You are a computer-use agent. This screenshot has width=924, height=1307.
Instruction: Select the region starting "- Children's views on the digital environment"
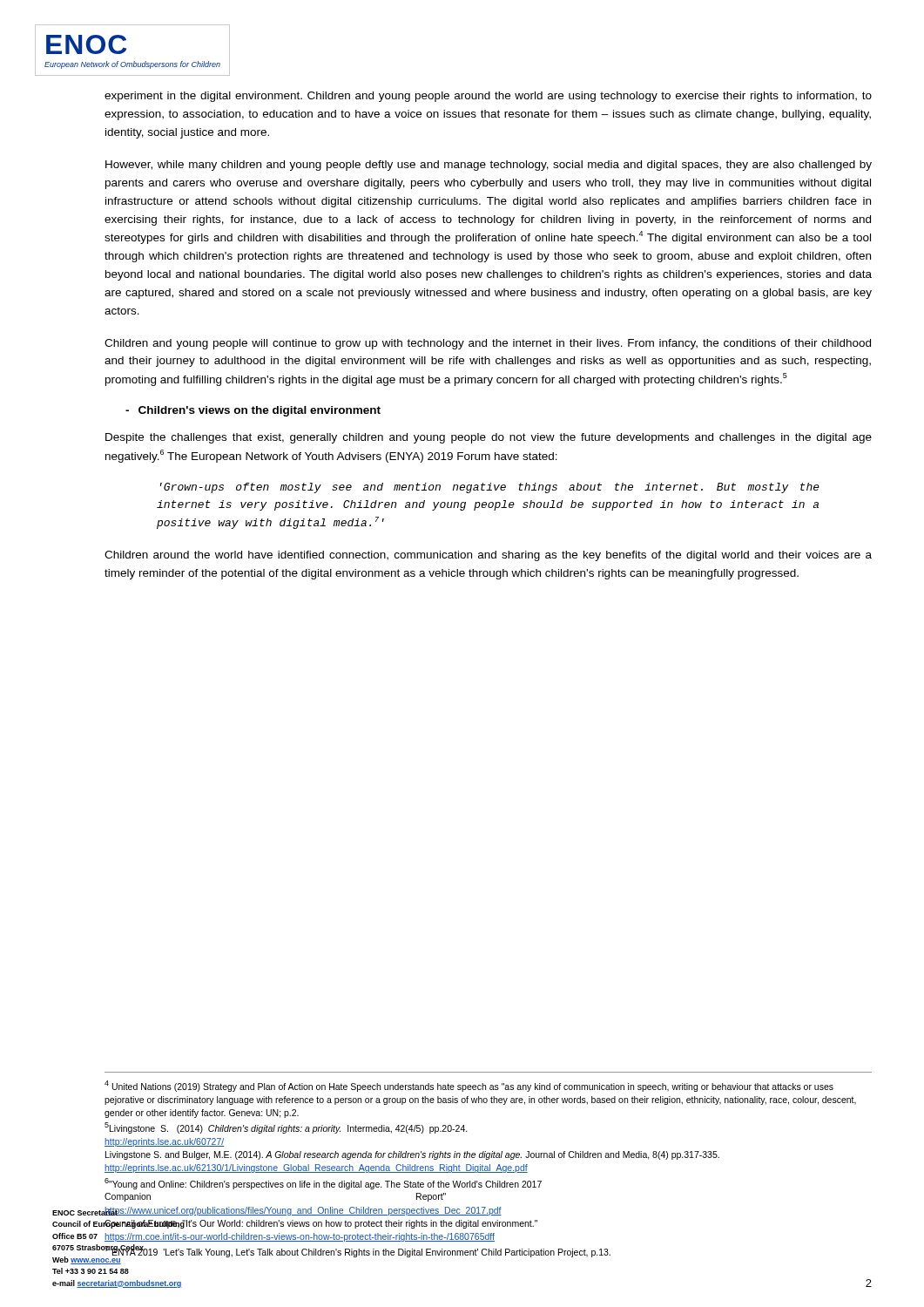(253, 410)
